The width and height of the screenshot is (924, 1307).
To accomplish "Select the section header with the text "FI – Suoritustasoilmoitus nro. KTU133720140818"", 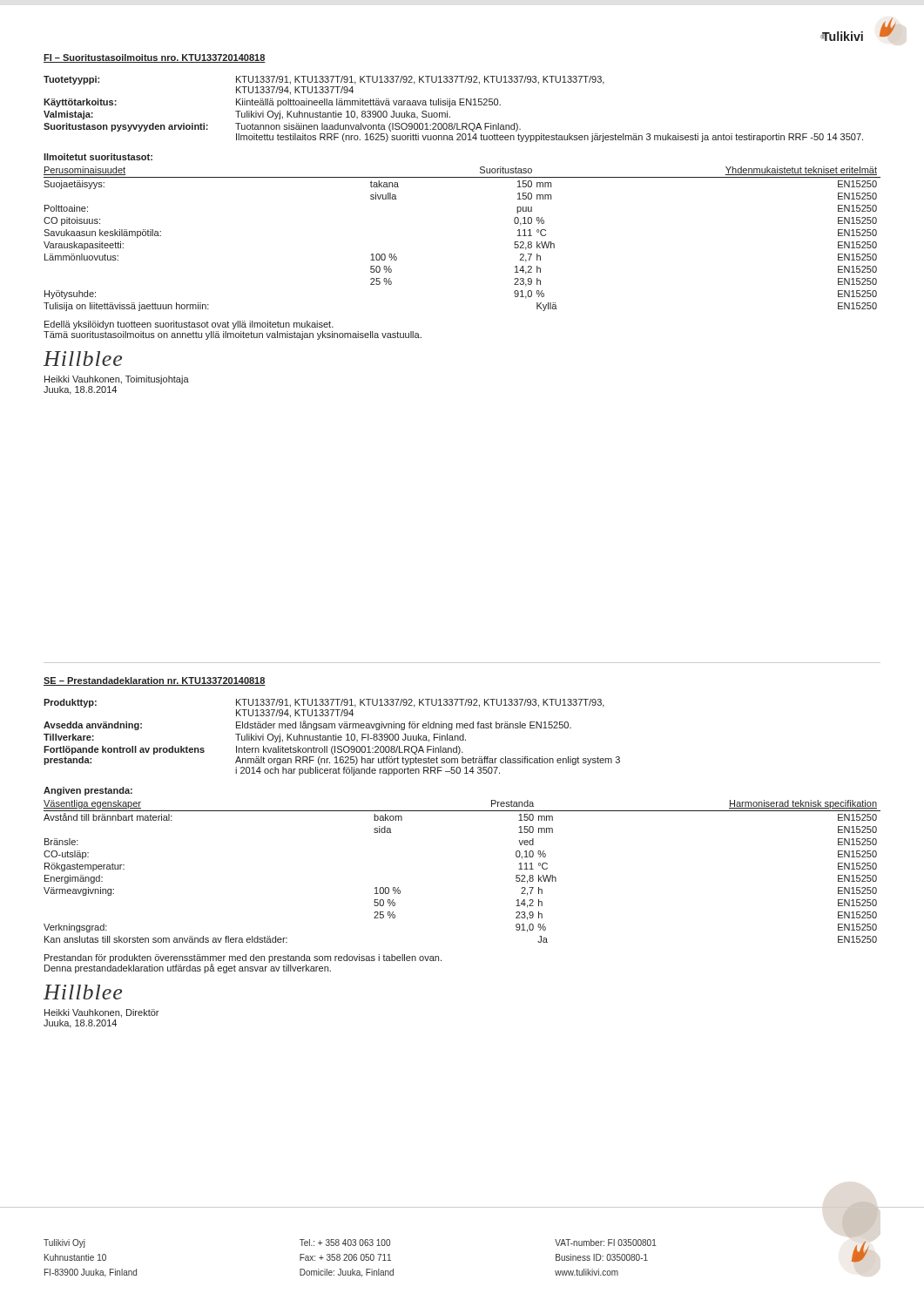I will pyautogui.click(x=154, y=58).
